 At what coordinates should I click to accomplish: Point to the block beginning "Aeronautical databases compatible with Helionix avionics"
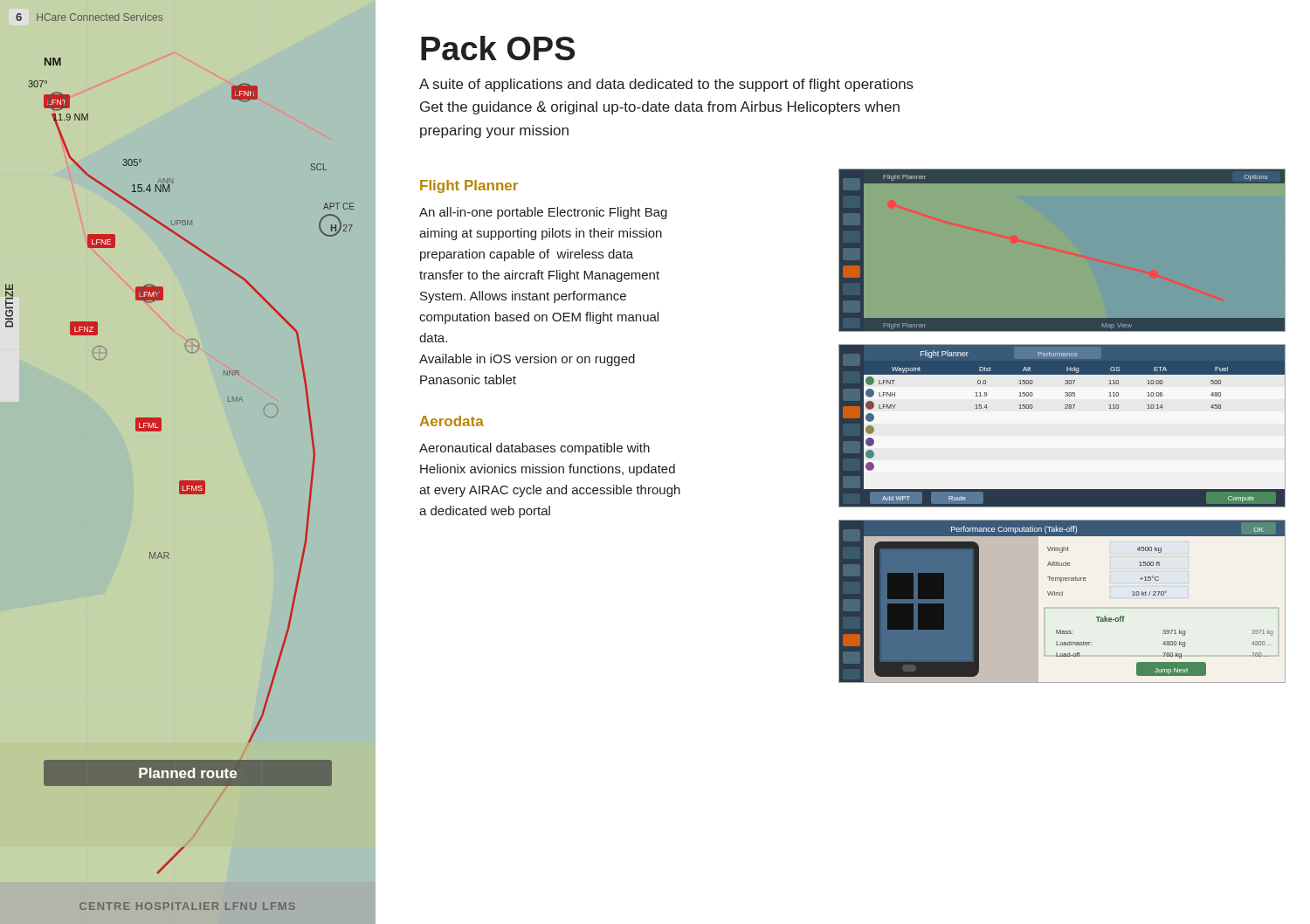tap(550, 479)
